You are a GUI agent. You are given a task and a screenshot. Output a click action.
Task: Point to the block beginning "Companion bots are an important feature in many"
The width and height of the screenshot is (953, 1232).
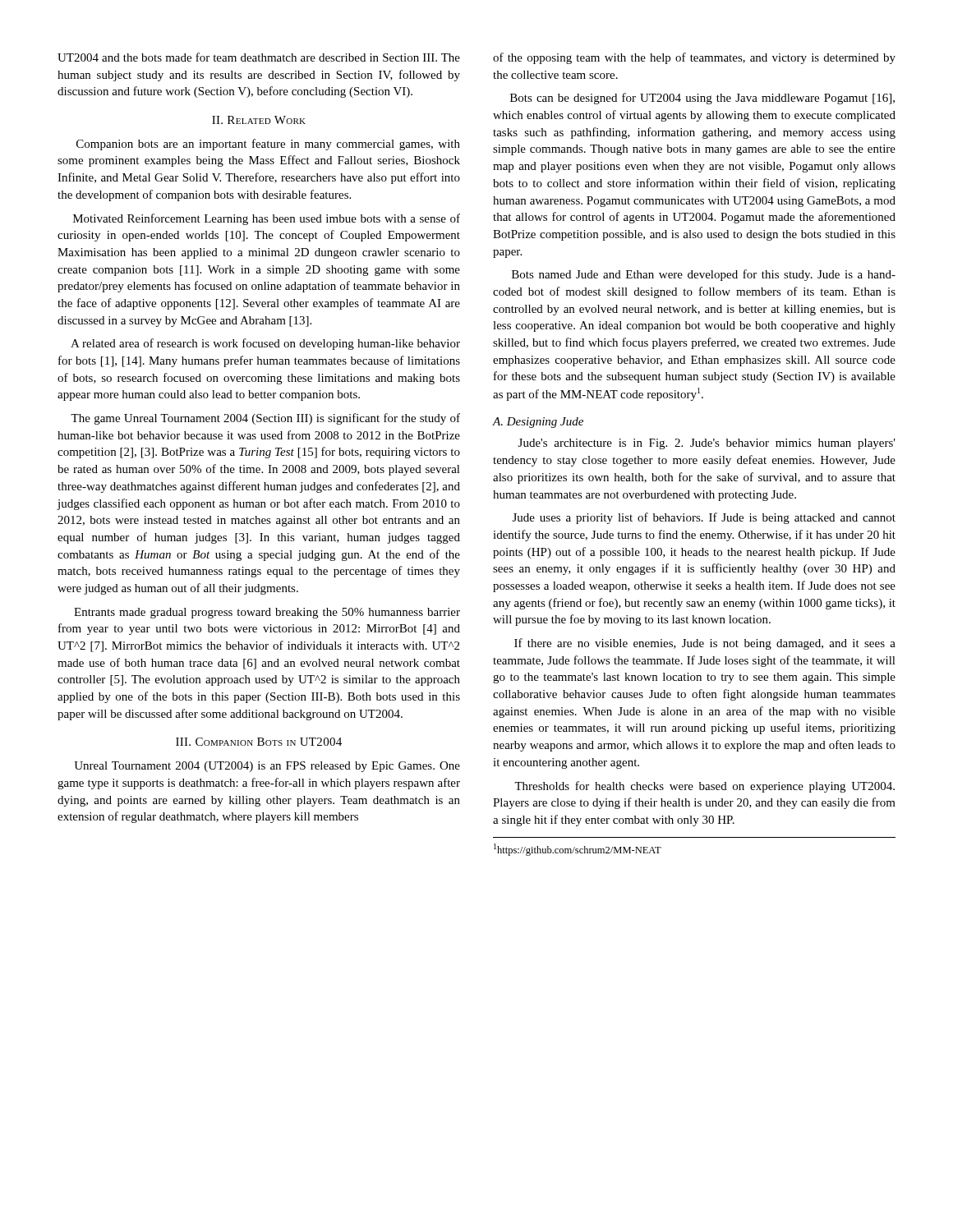pos(259,429)
